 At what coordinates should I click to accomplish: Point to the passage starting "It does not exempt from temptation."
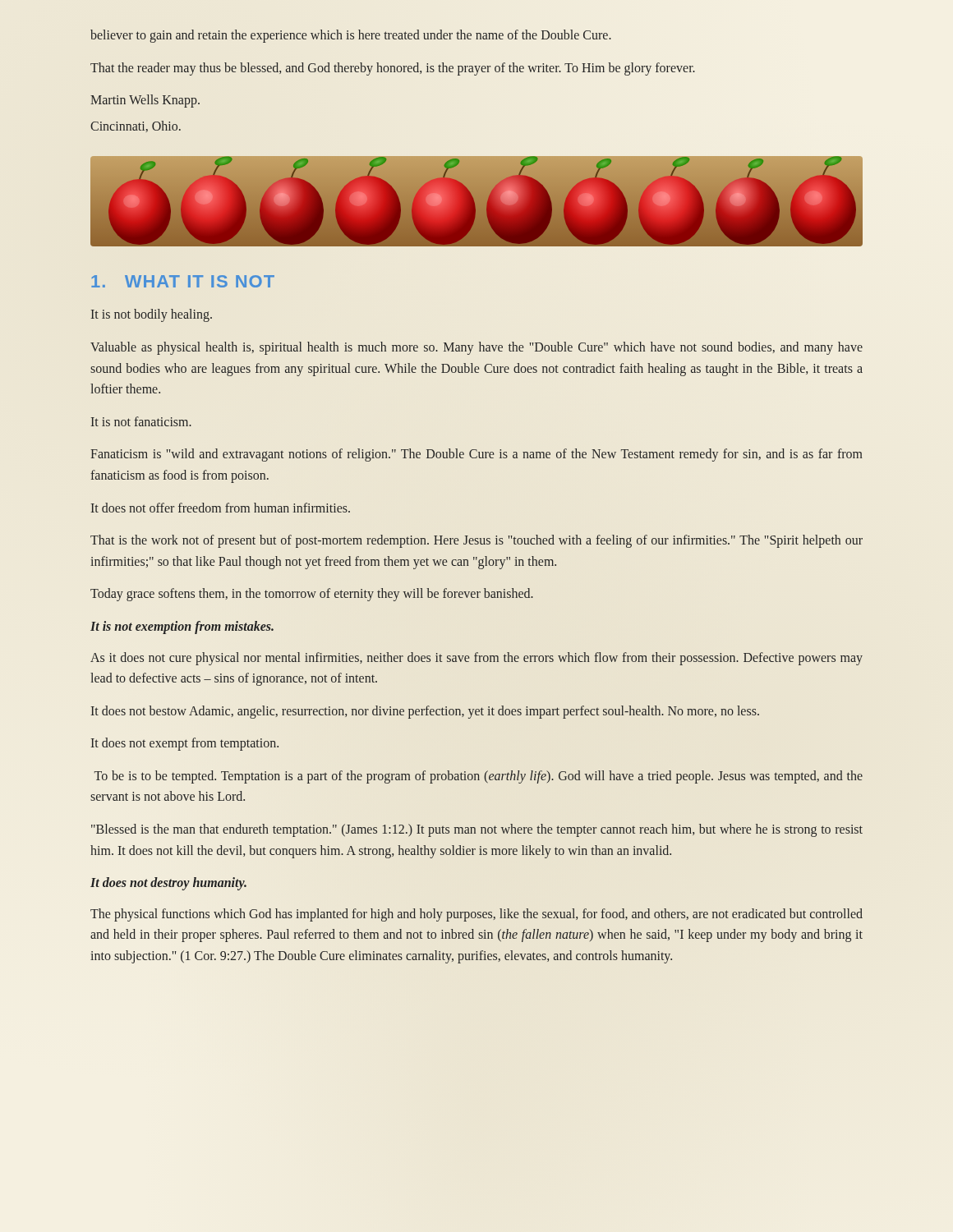(185, 743)
